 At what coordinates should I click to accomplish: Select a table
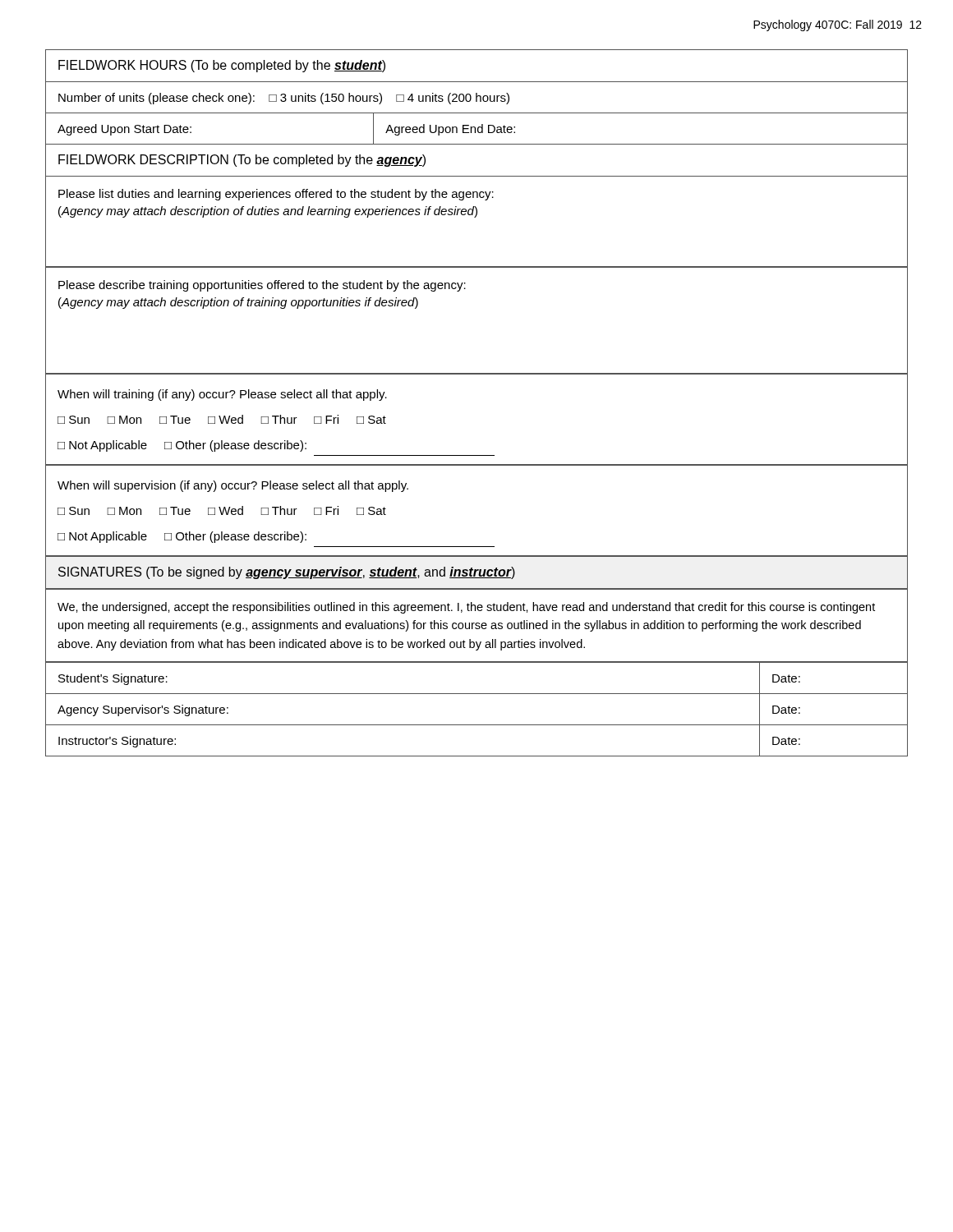point(476,403)
